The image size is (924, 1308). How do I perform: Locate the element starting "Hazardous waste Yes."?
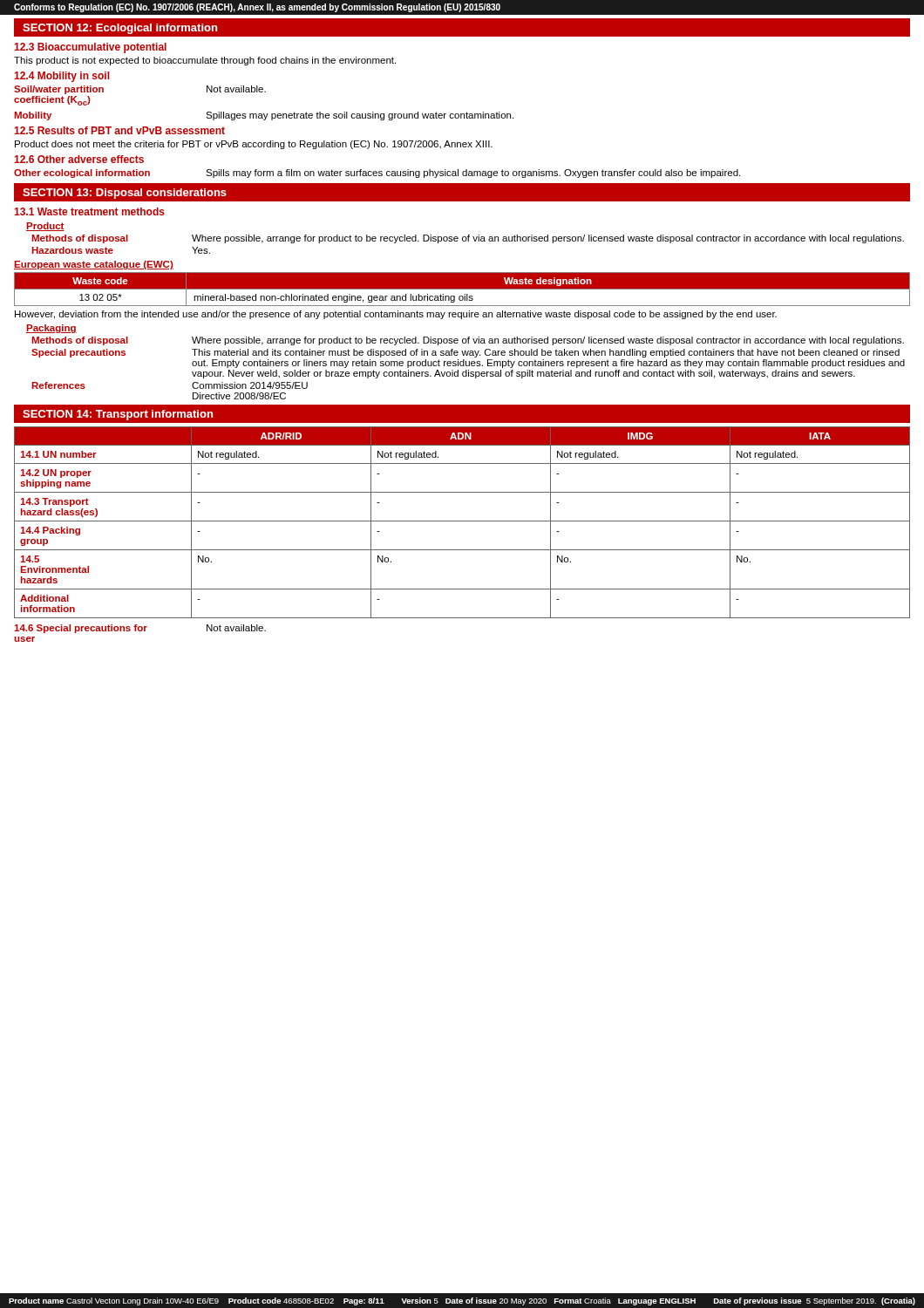pyautogui.click(x=471, y=250)
